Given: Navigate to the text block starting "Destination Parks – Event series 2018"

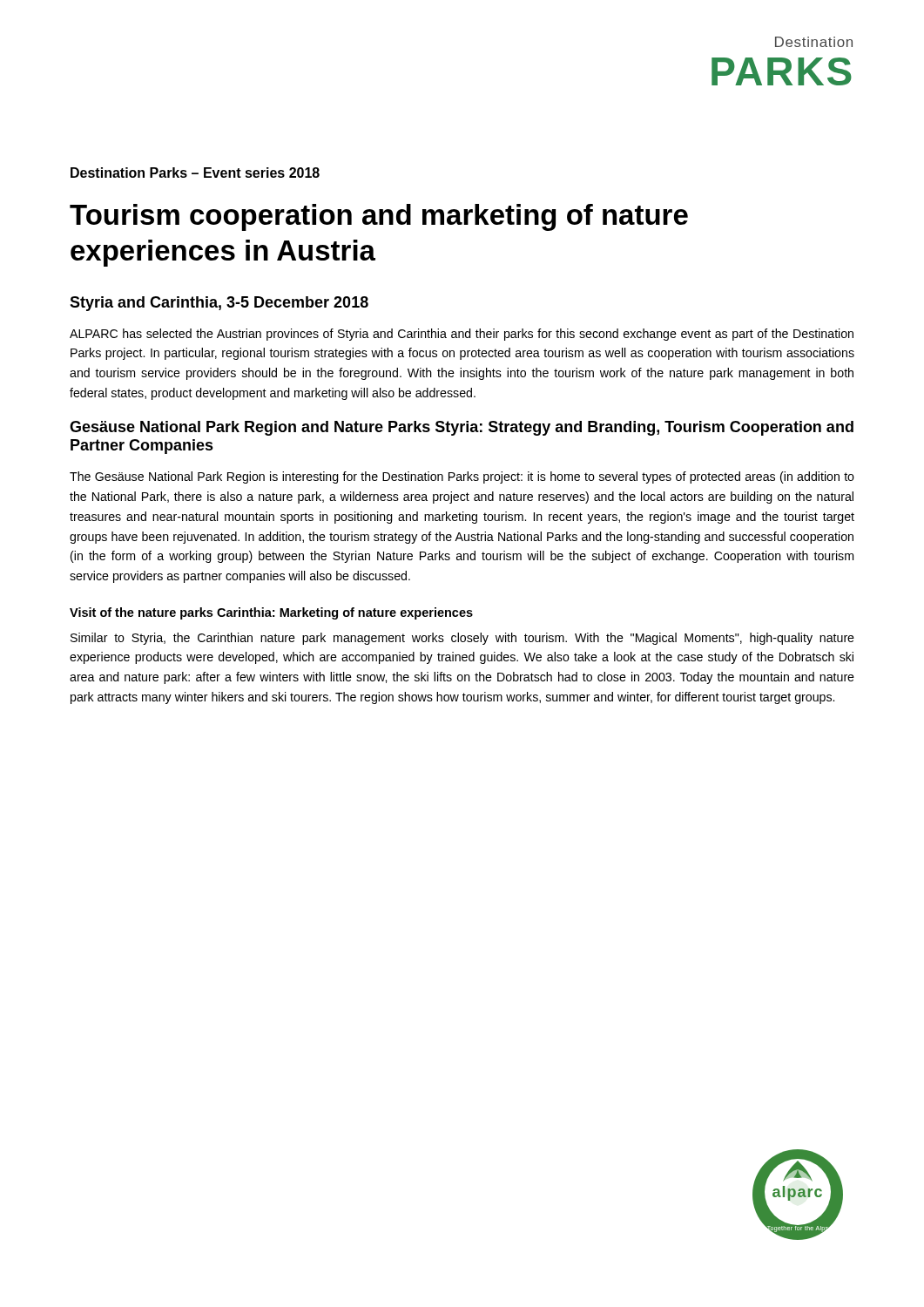Looking at the screenshot, I should (195, 173).
